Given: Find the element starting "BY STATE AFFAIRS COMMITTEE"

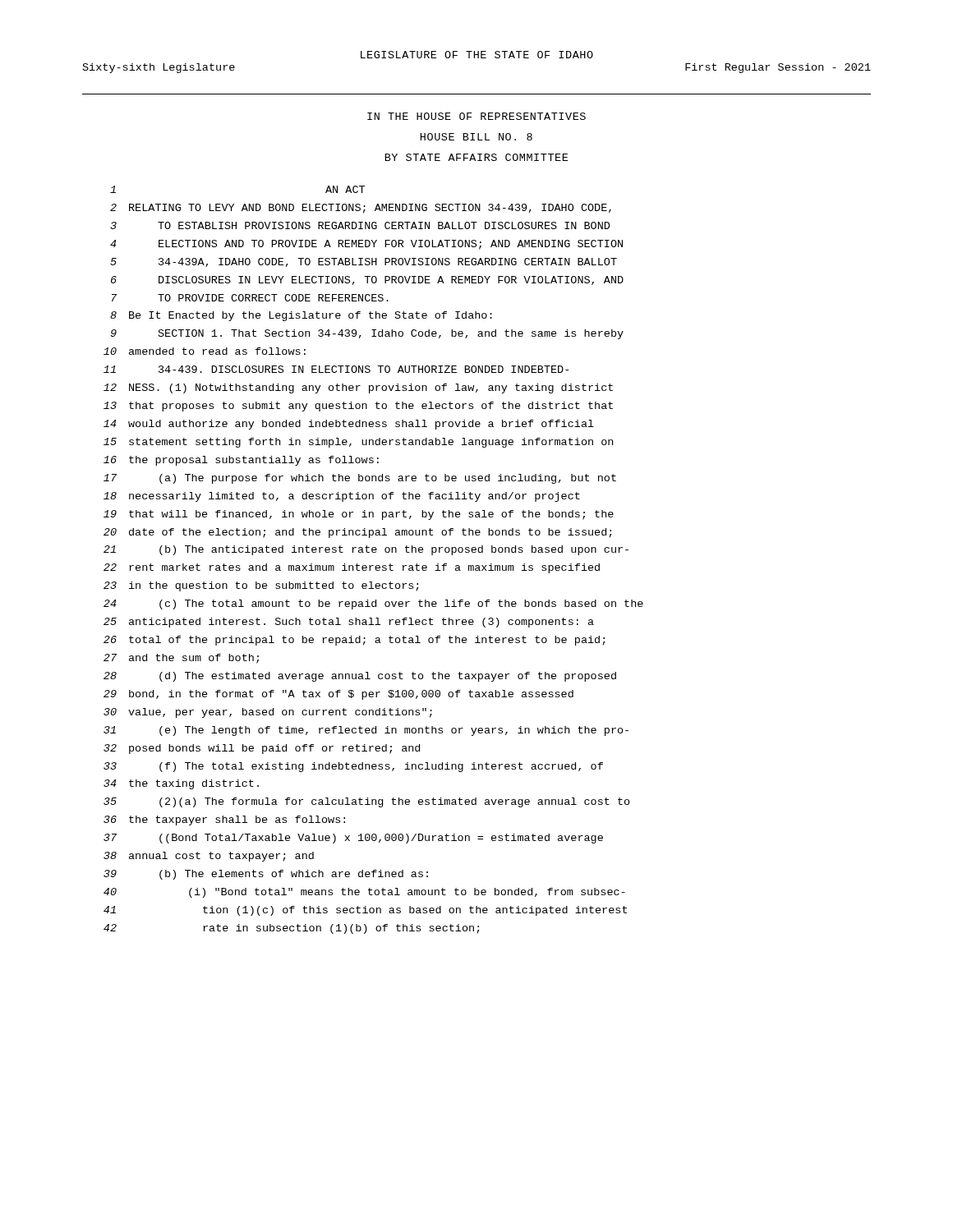Looking at the screenshot, I should point(476,158).
